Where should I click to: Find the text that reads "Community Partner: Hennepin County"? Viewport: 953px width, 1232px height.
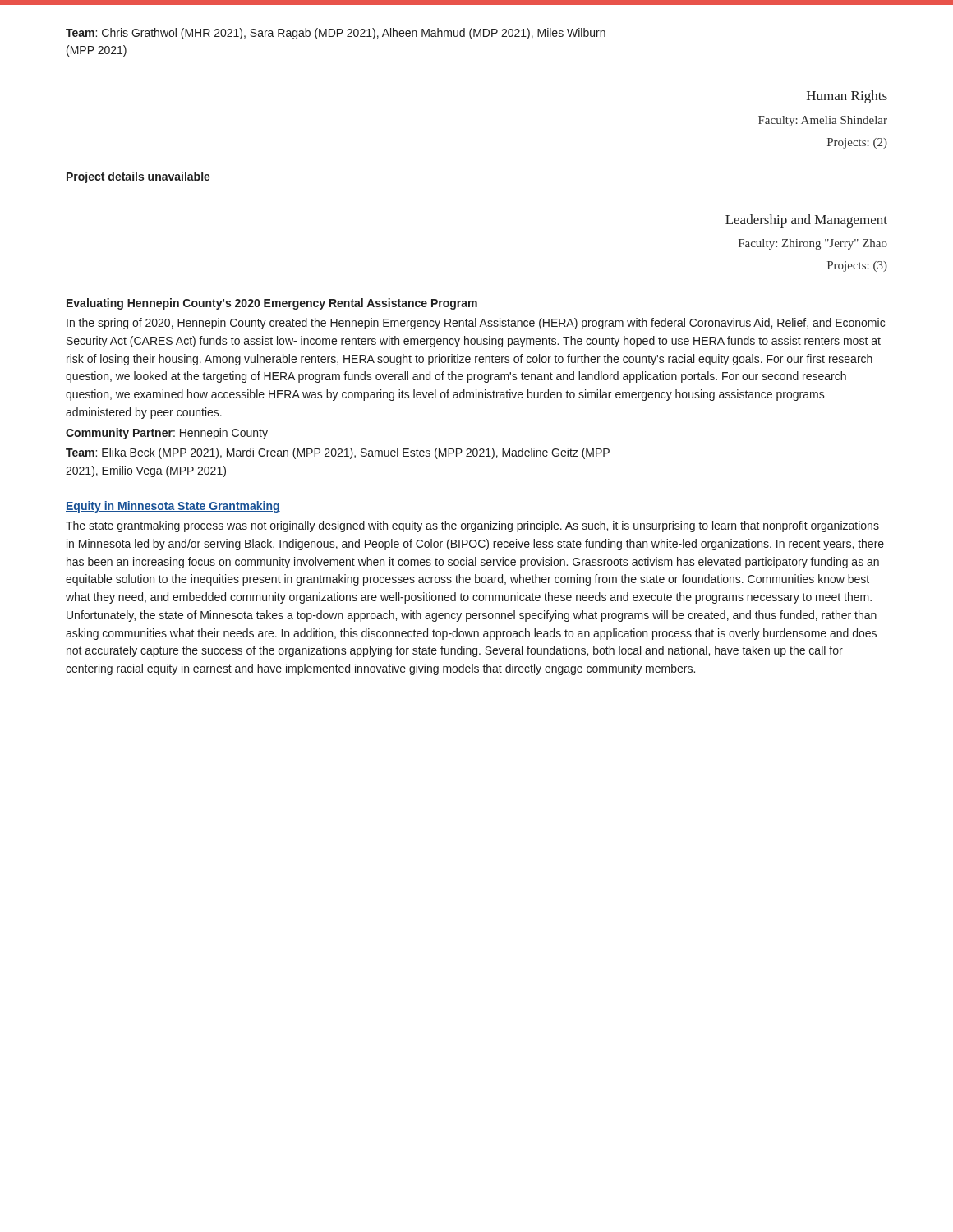(167, 433)
